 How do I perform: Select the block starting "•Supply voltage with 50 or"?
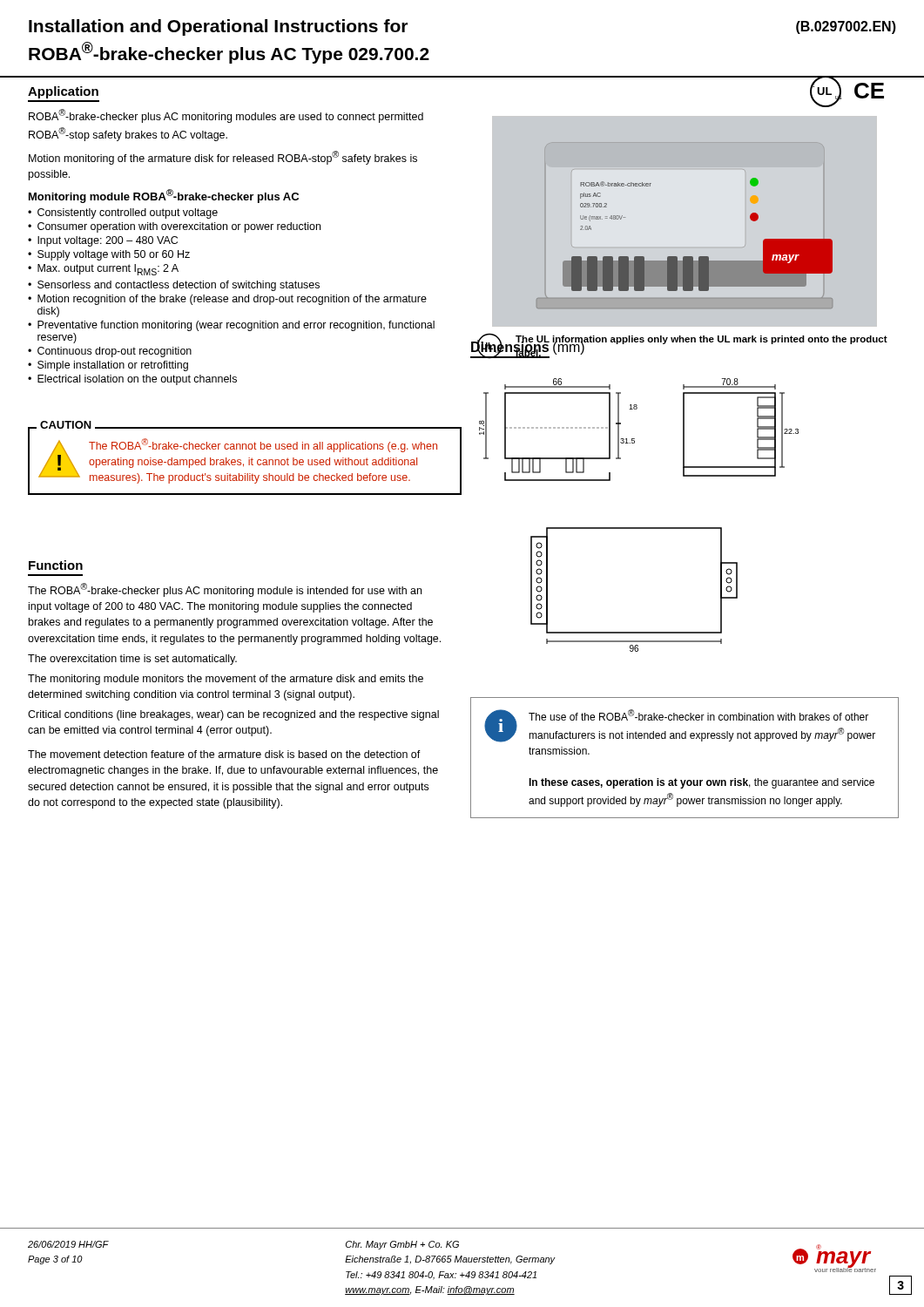click(109, 255)
